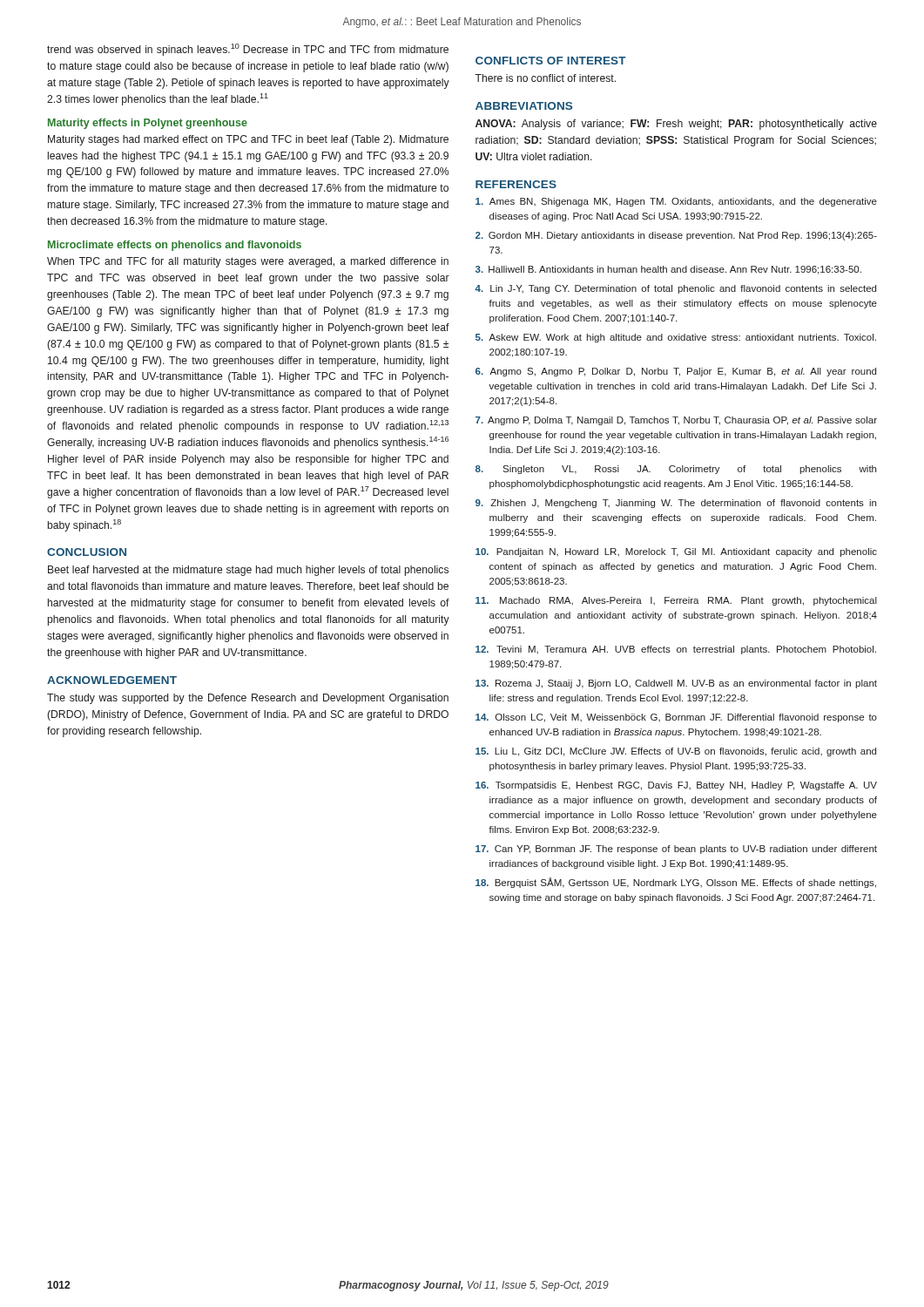The image size is (924, 1307).
Task: Navigate to the text block starting "There is no conflict of interest."
Action: [x=546, y=78]
